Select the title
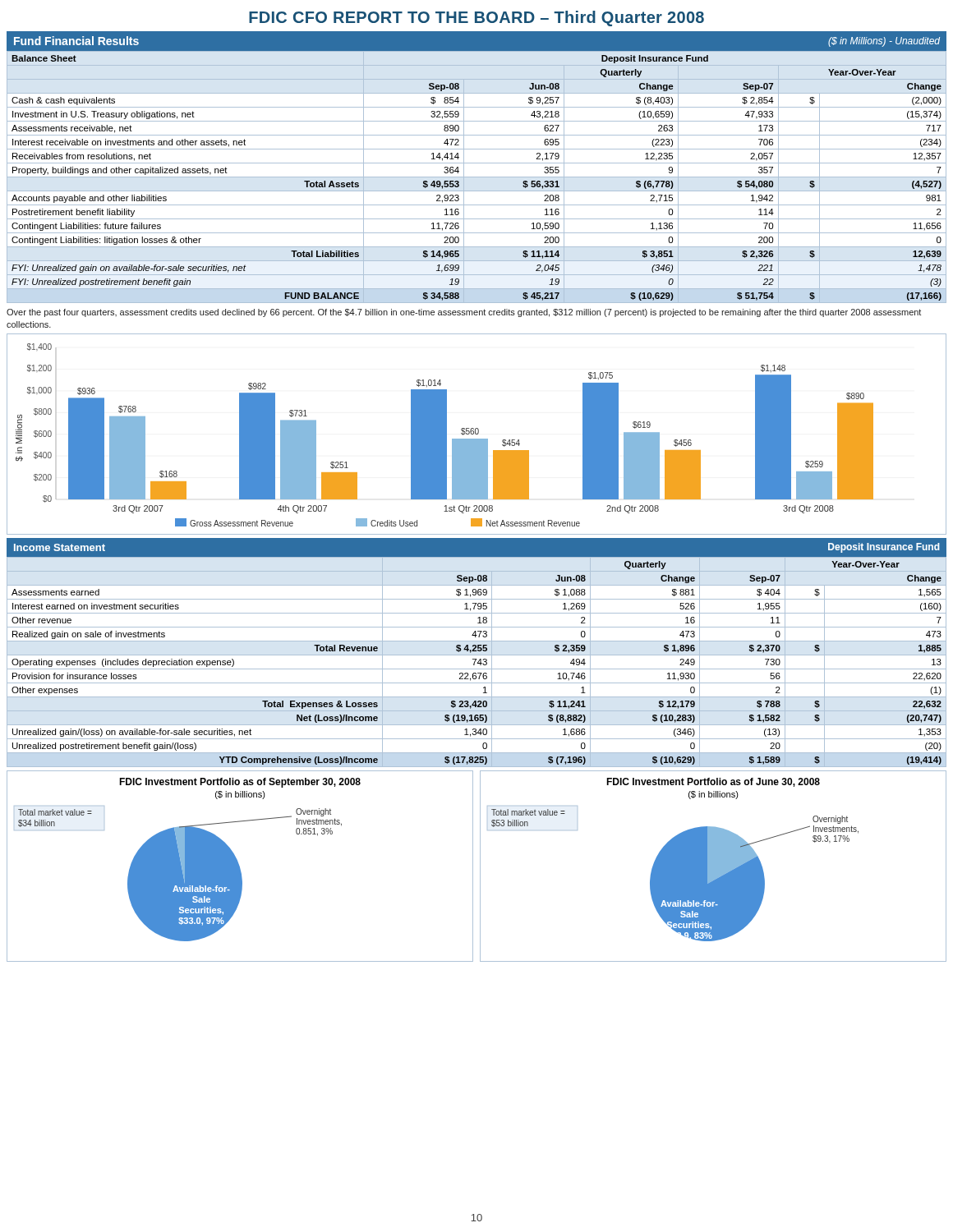The height and width of the screenshot is (1232, 953). pos(476,17)
